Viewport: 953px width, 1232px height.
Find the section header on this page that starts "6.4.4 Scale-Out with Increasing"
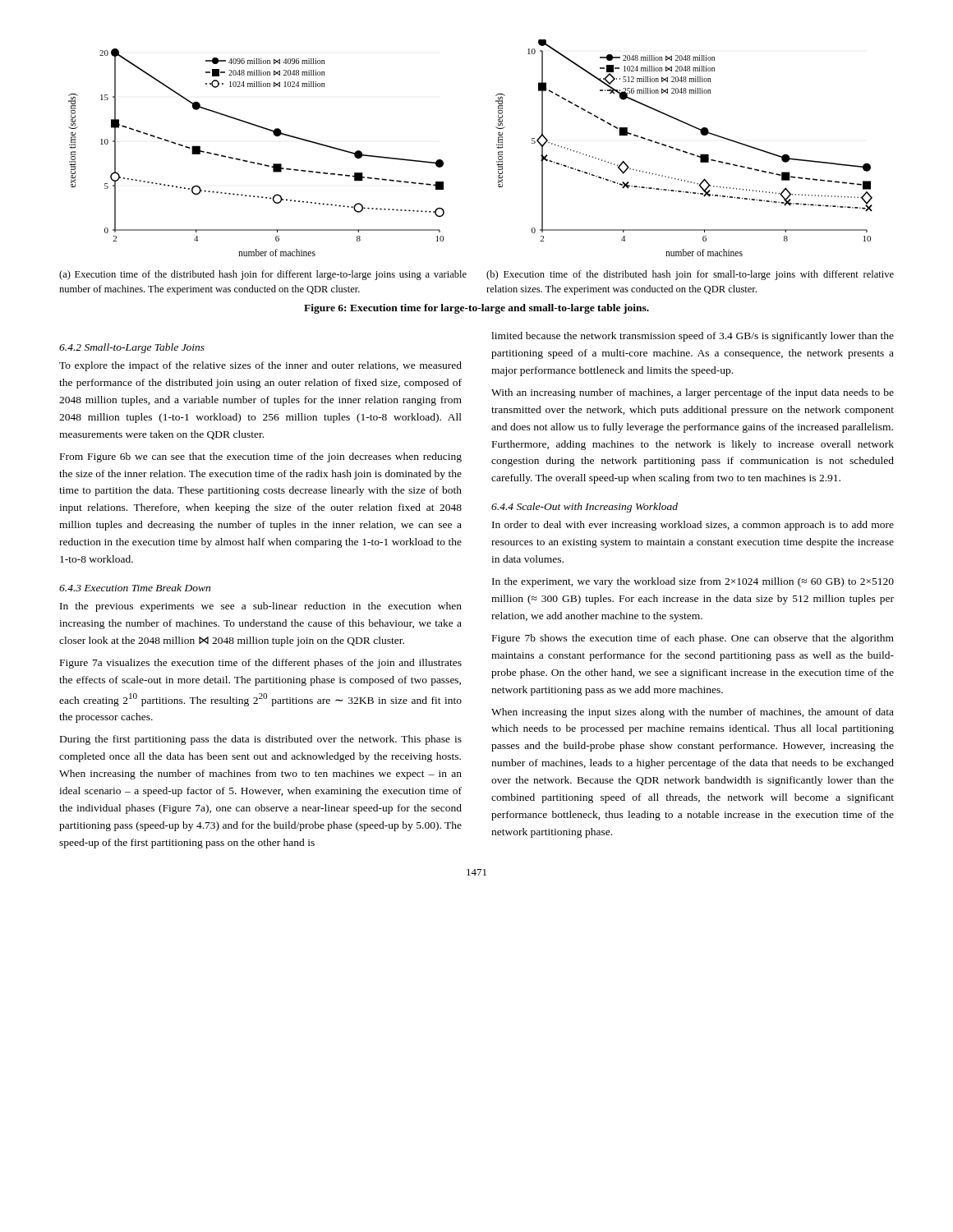585,507
